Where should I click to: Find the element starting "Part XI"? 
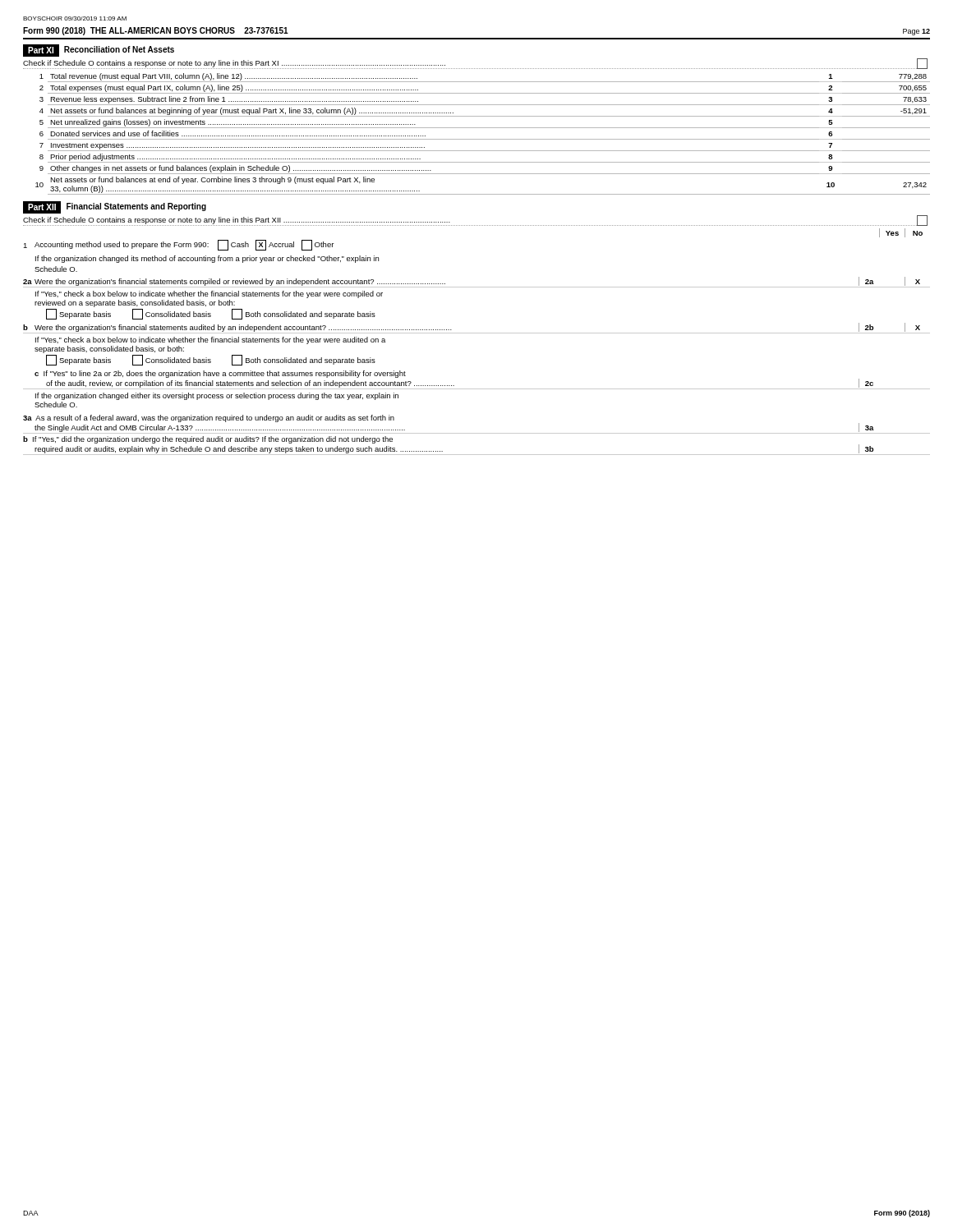click(x=41, y=51)
